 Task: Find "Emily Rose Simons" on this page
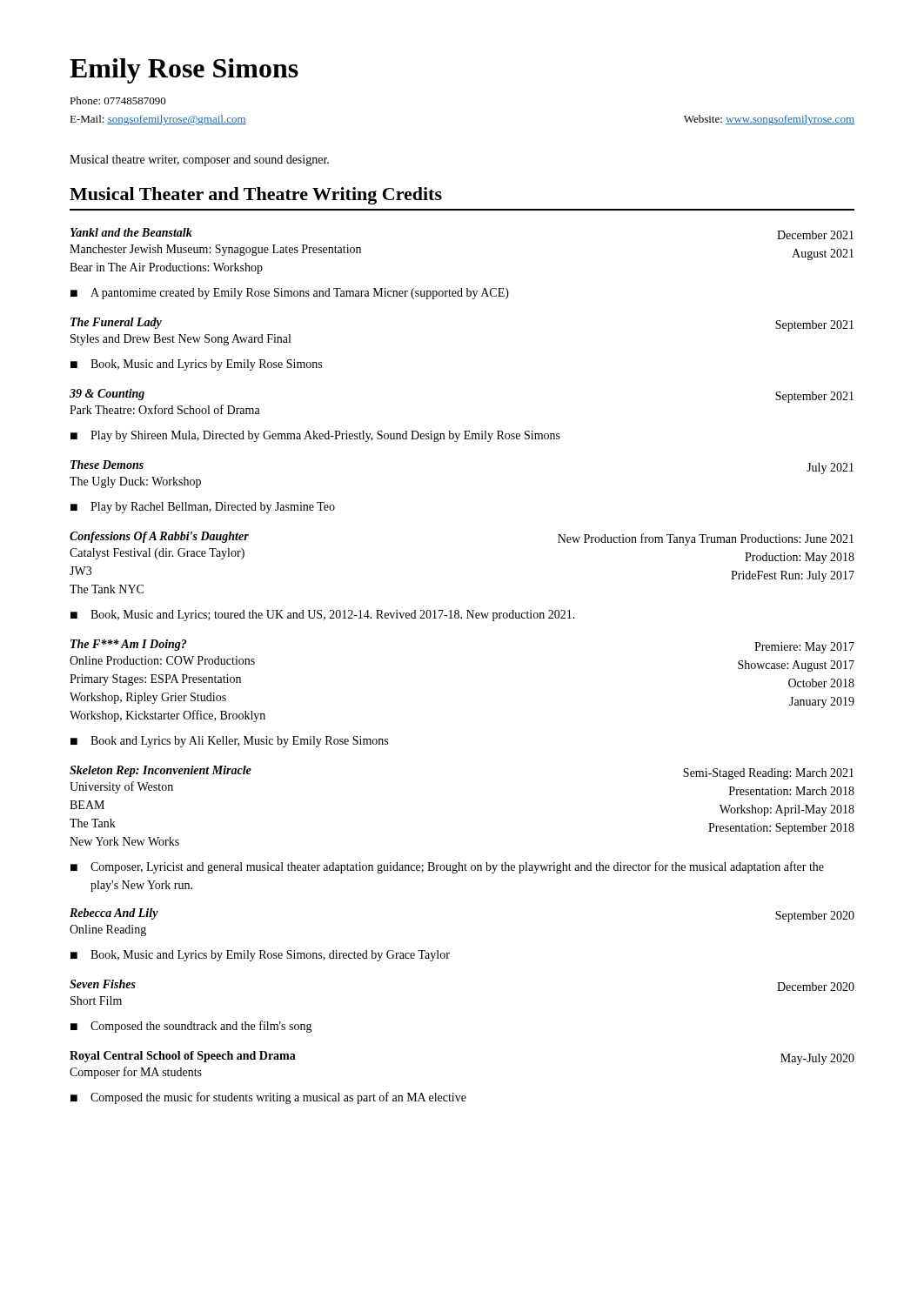pos(184,71)
